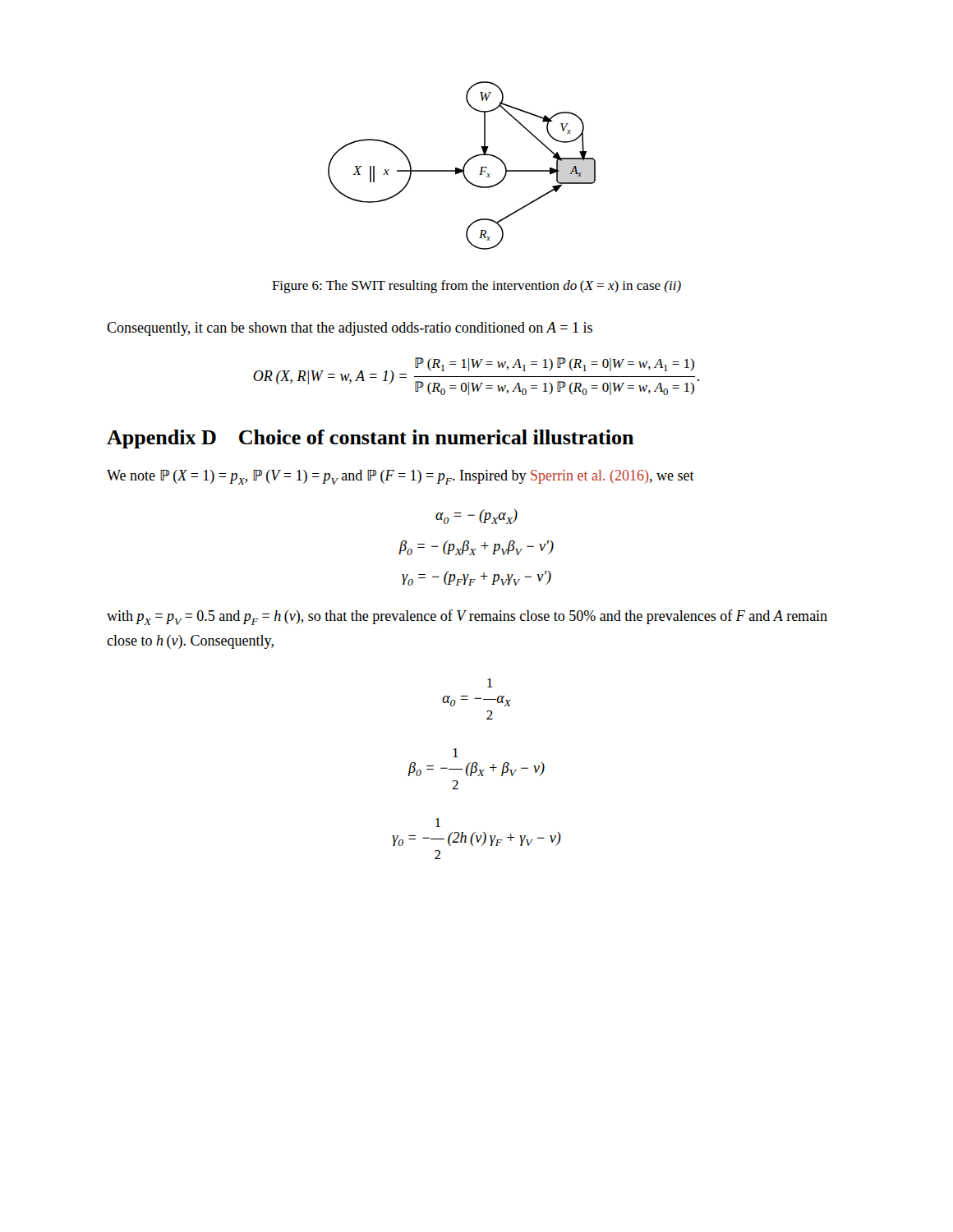Navigate to the block starting "Appendix D Choice of constant in"
953x1232 pixels.
[370, 437]
